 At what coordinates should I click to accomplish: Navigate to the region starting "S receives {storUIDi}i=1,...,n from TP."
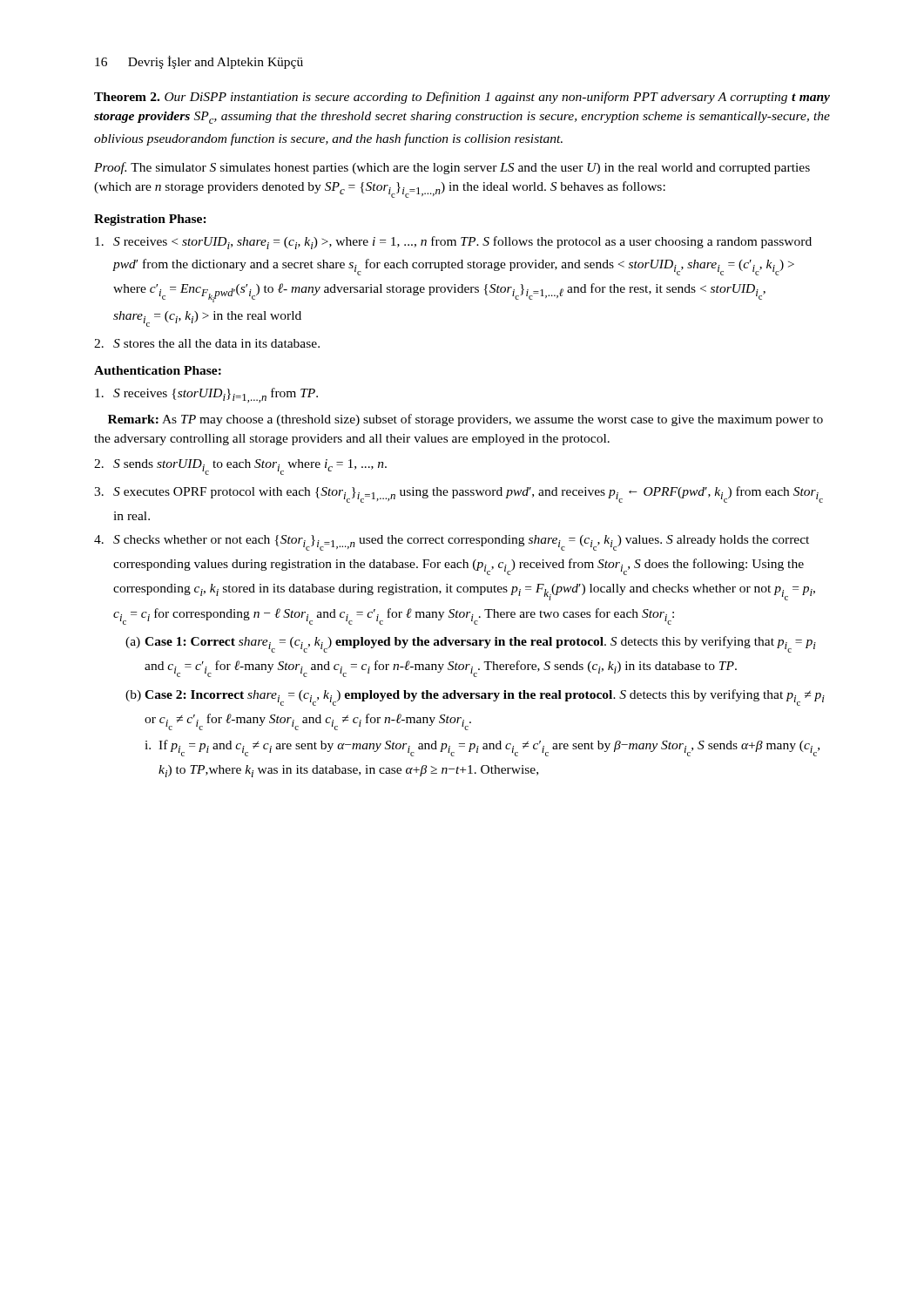(206, 395)
